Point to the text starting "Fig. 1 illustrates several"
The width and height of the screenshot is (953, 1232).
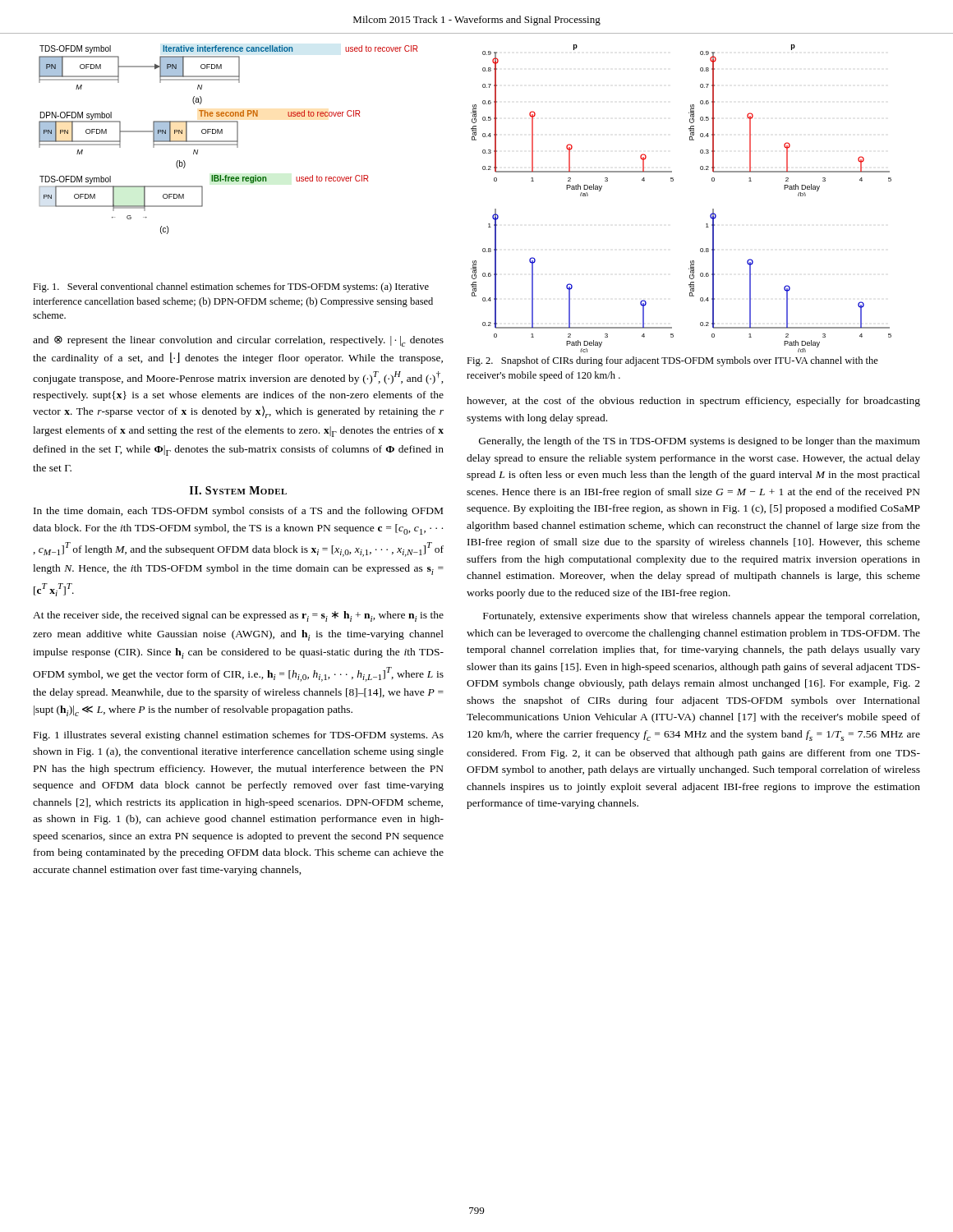[238, 802]
